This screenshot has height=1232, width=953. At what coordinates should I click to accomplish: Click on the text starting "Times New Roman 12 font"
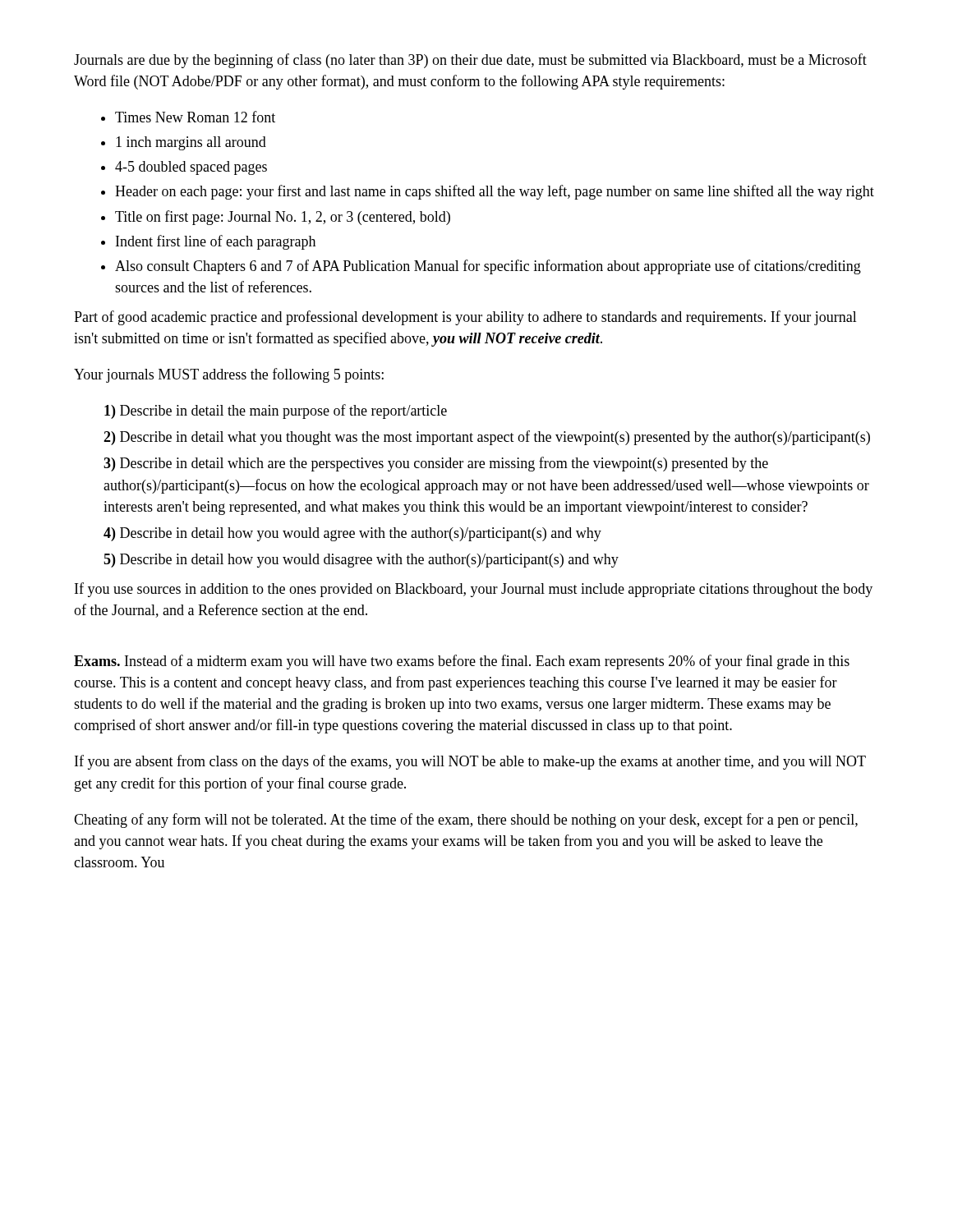pos(195,118)
